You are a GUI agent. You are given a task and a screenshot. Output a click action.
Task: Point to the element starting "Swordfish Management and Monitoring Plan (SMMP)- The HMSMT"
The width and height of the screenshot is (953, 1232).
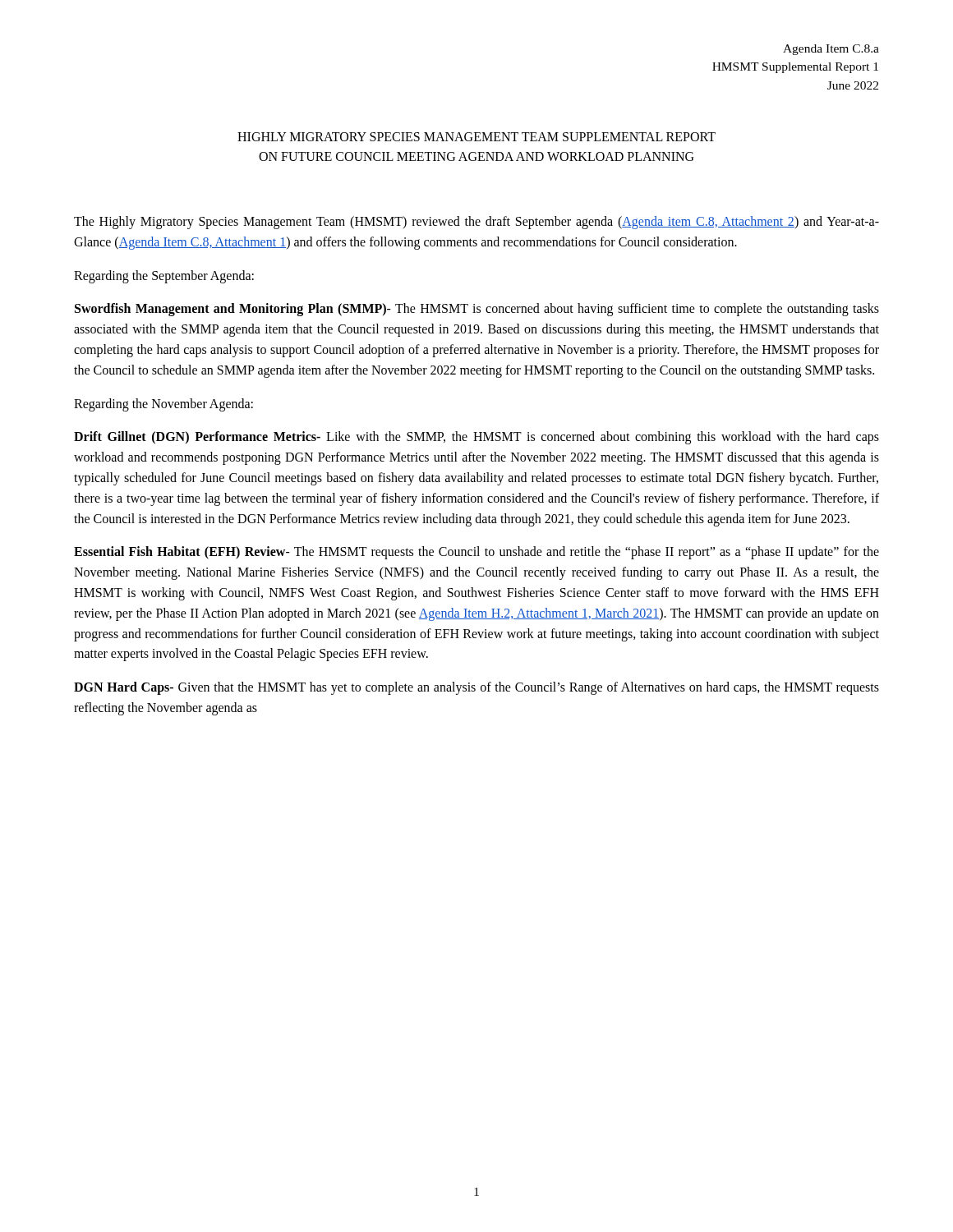[476, 339]
